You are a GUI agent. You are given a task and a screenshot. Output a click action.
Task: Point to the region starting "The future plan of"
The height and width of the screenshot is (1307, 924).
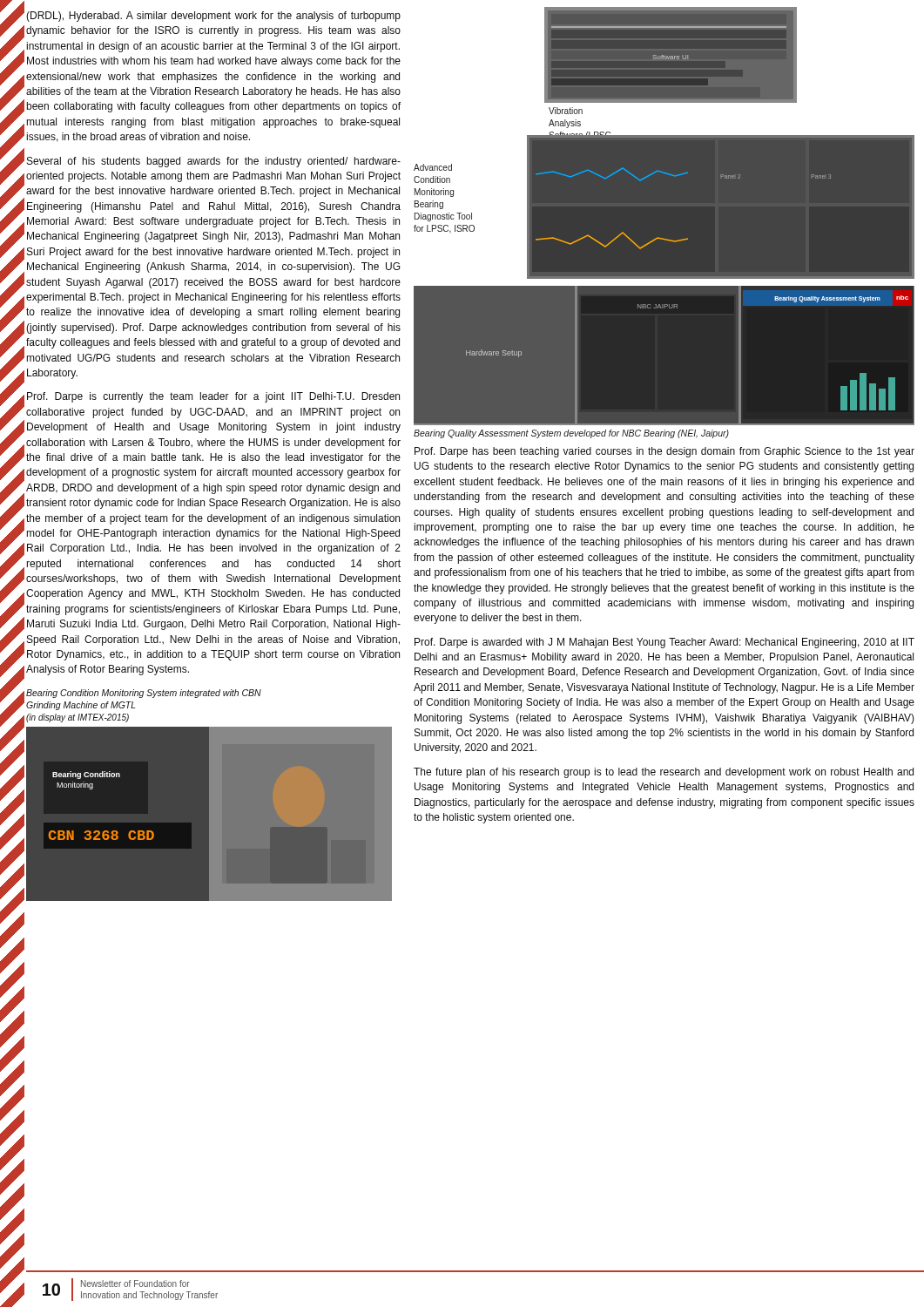[x=664, y=795]
